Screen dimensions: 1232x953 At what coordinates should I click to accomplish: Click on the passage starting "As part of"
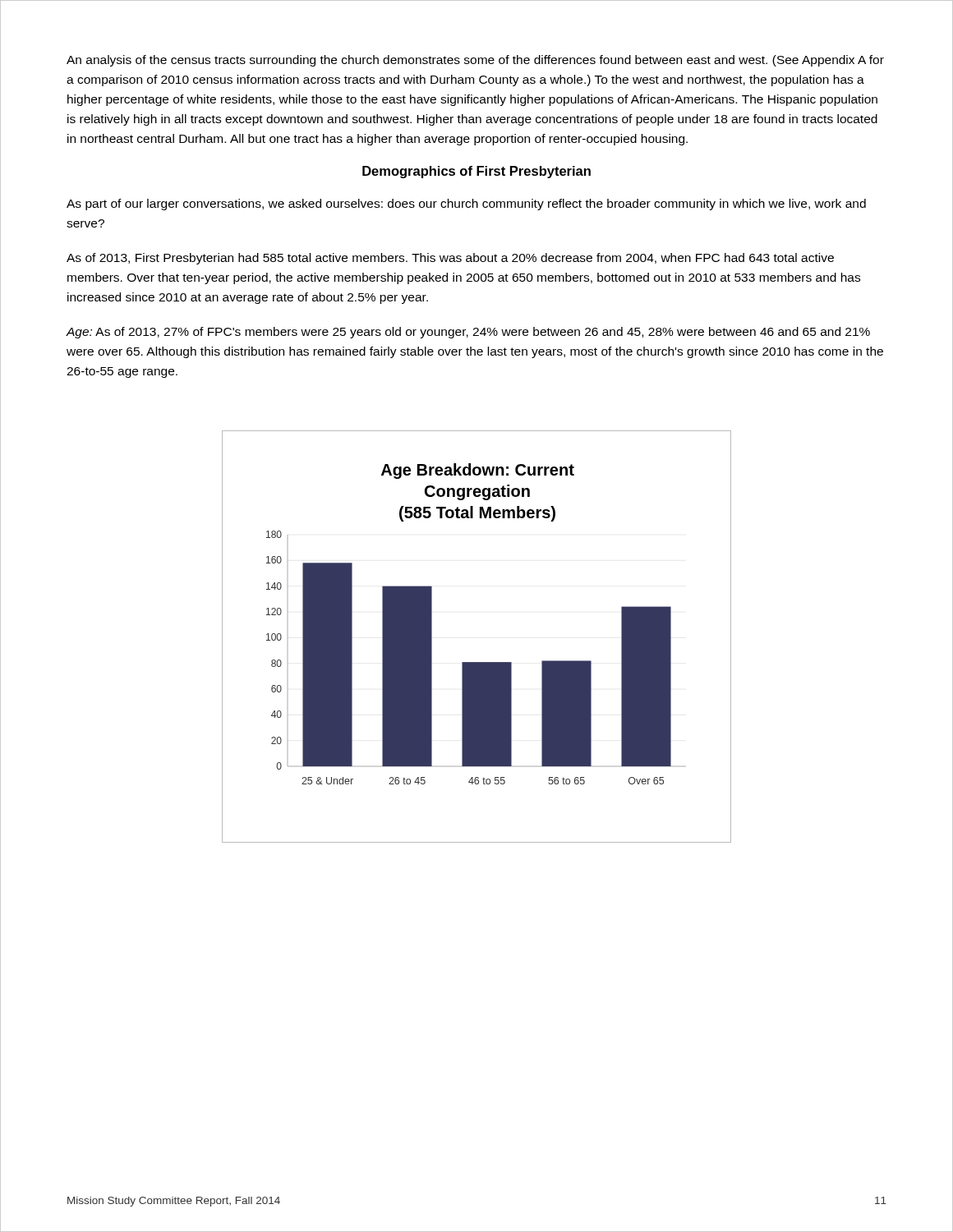(466, 213)
